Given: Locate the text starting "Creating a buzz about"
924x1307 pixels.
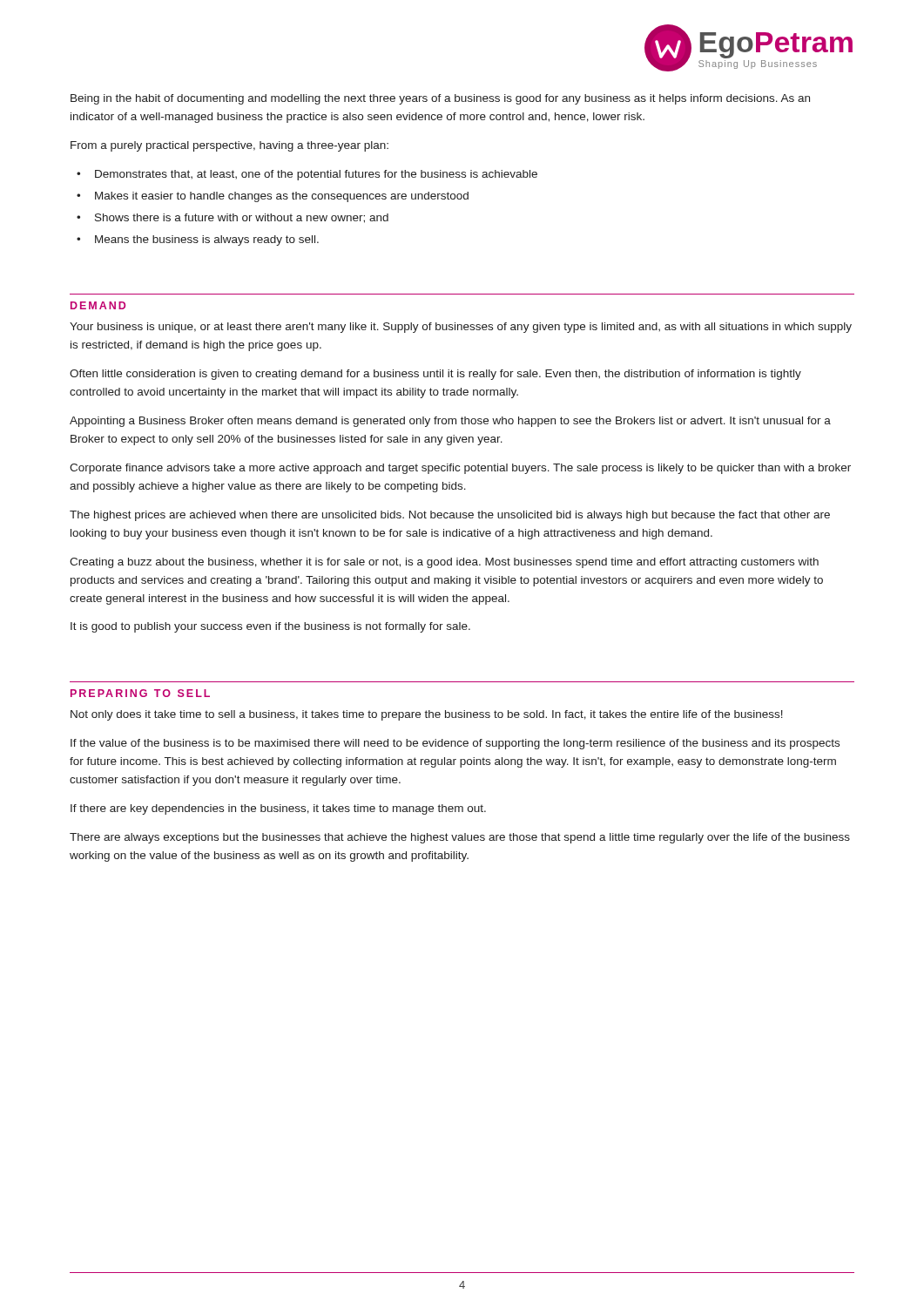Looking at the screenshot, I should (x=447, y=579).
